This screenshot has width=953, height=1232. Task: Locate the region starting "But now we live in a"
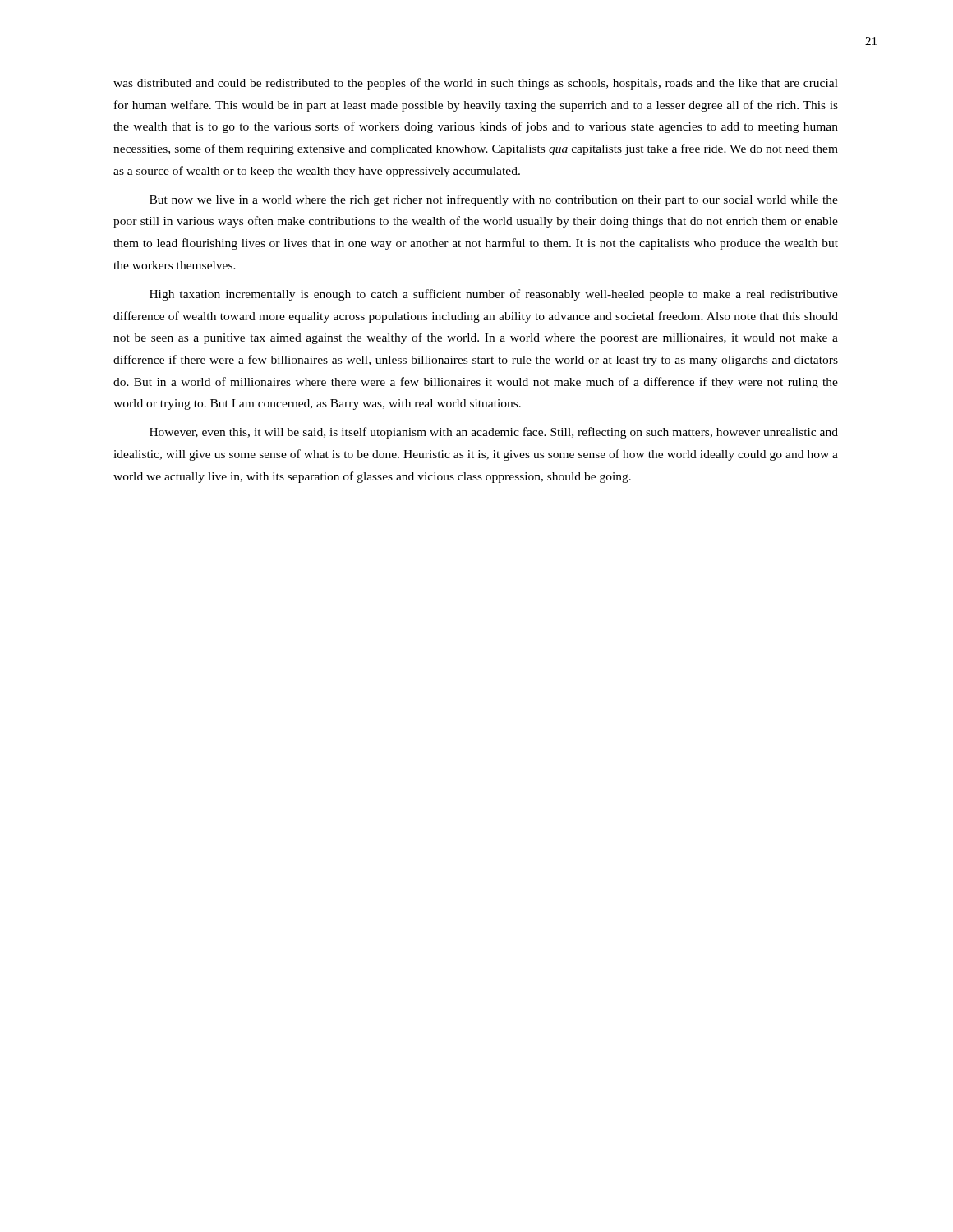pos(476,232)
